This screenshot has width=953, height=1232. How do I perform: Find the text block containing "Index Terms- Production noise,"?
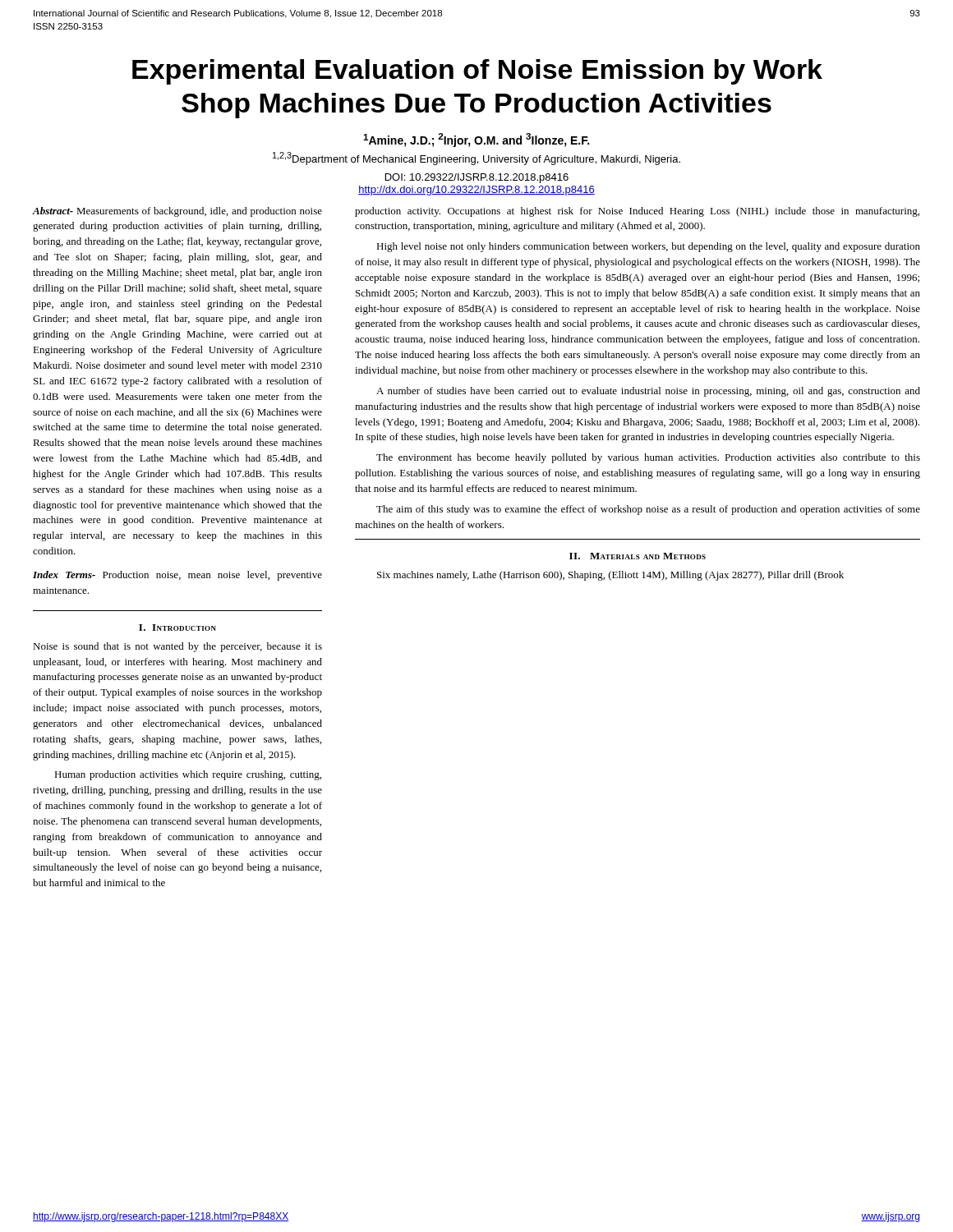point(177,582)
